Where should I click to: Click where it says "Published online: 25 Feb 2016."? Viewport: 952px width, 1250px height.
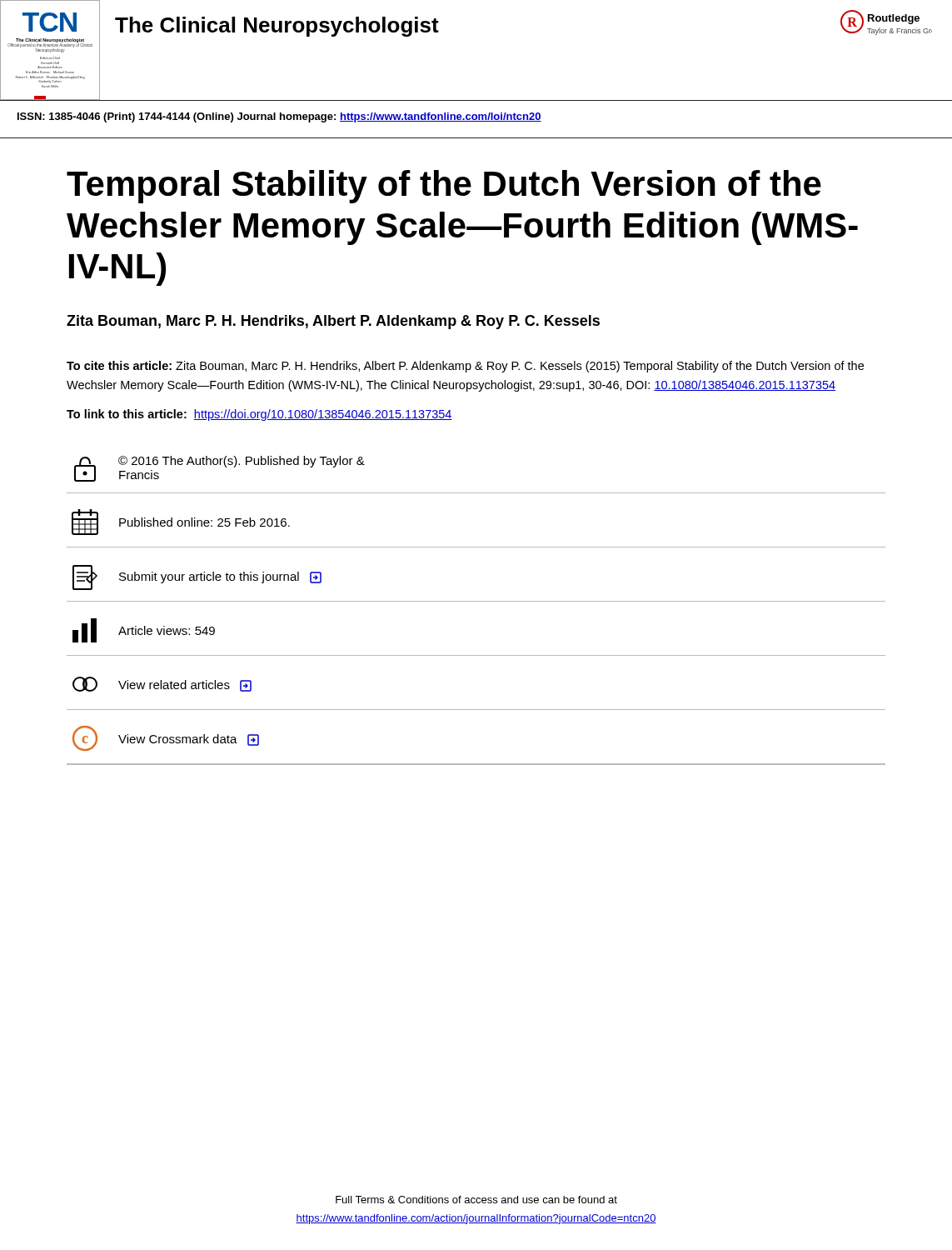(204, 522)
